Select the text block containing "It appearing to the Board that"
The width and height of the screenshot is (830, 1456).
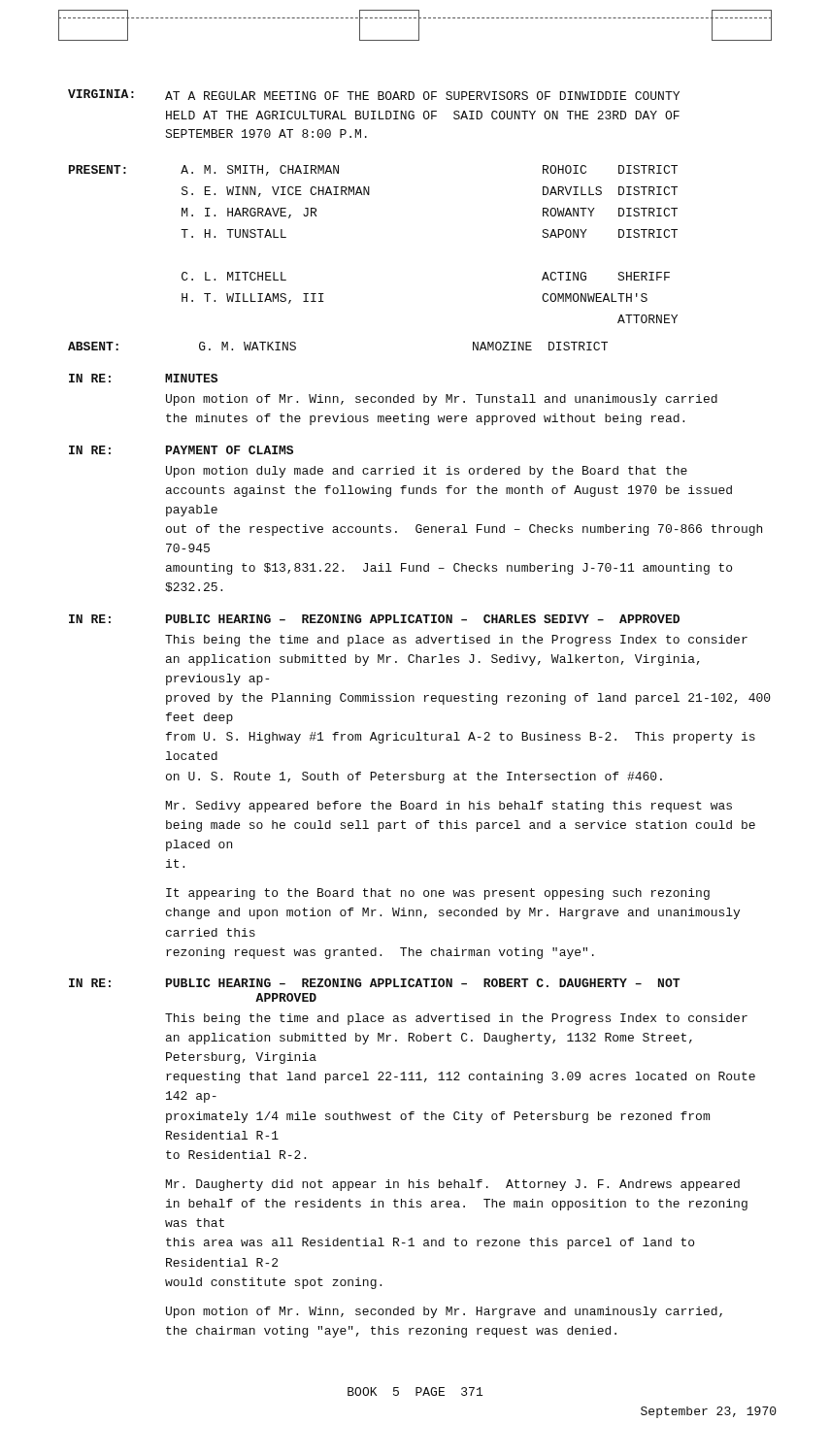point(453,923)
